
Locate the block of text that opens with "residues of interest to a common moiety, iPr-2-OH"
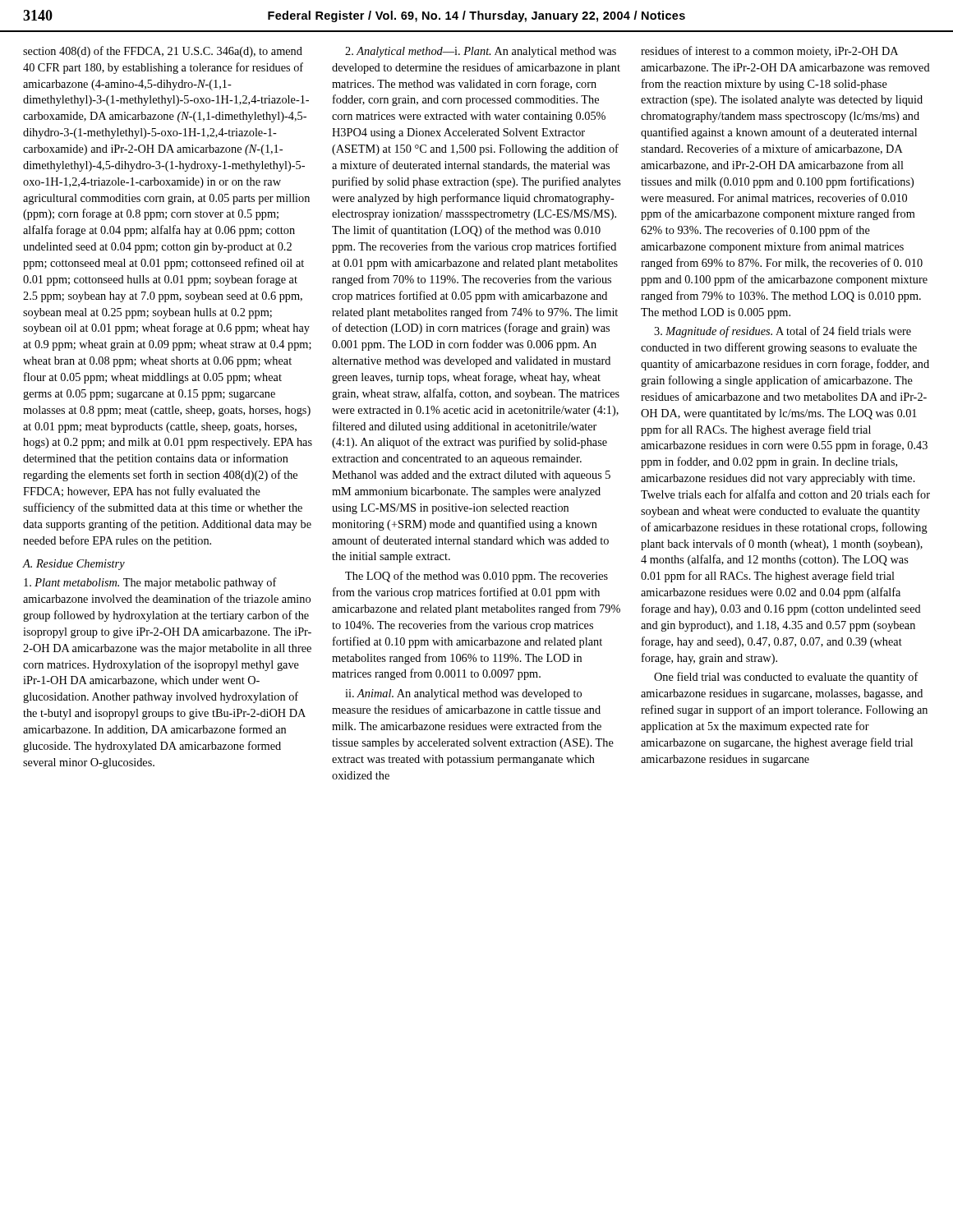[x=785, y=406]
